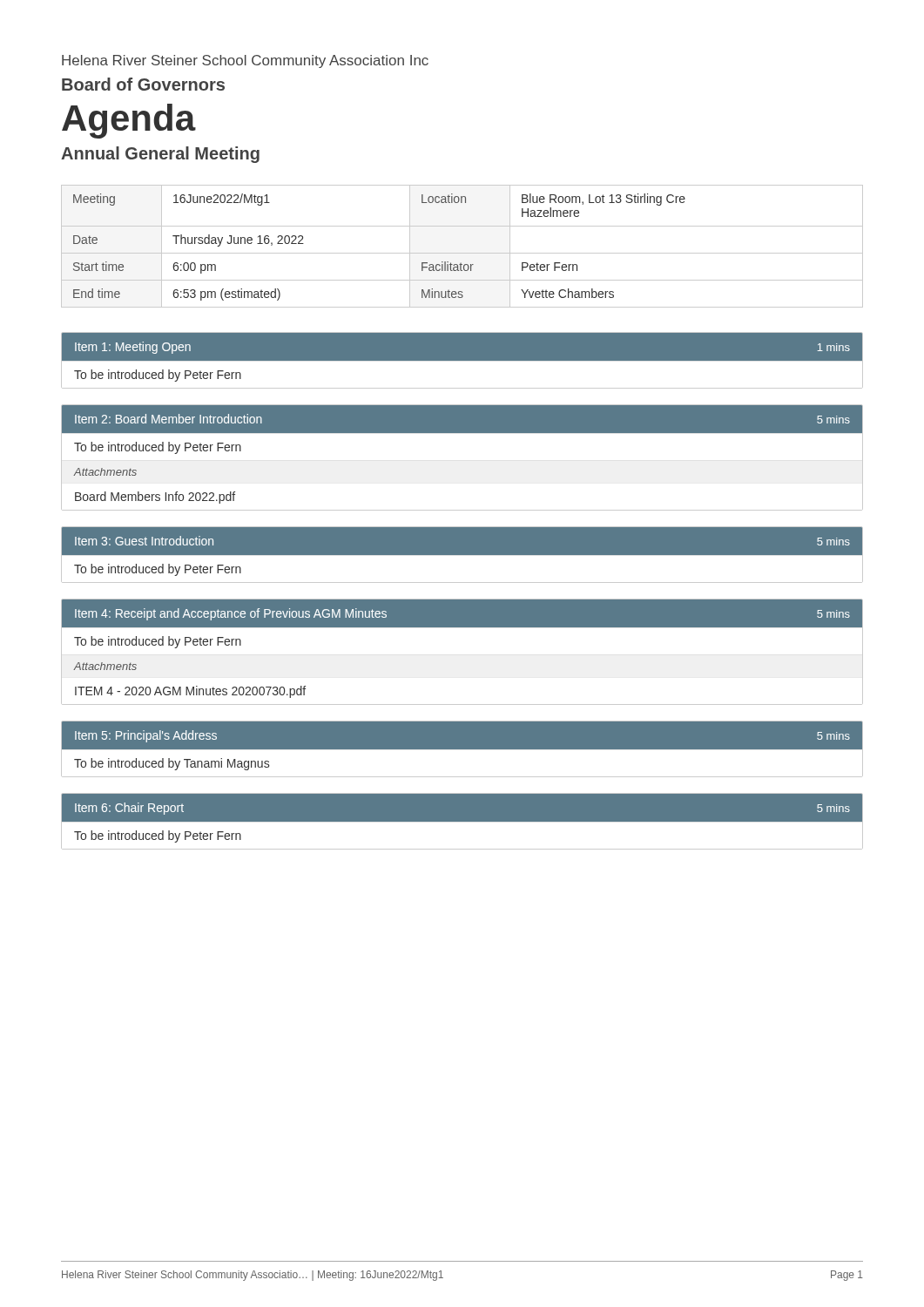
Task: Find the table that mentions "Item 2: Board Member Introduction"
Action: point(462,458)
